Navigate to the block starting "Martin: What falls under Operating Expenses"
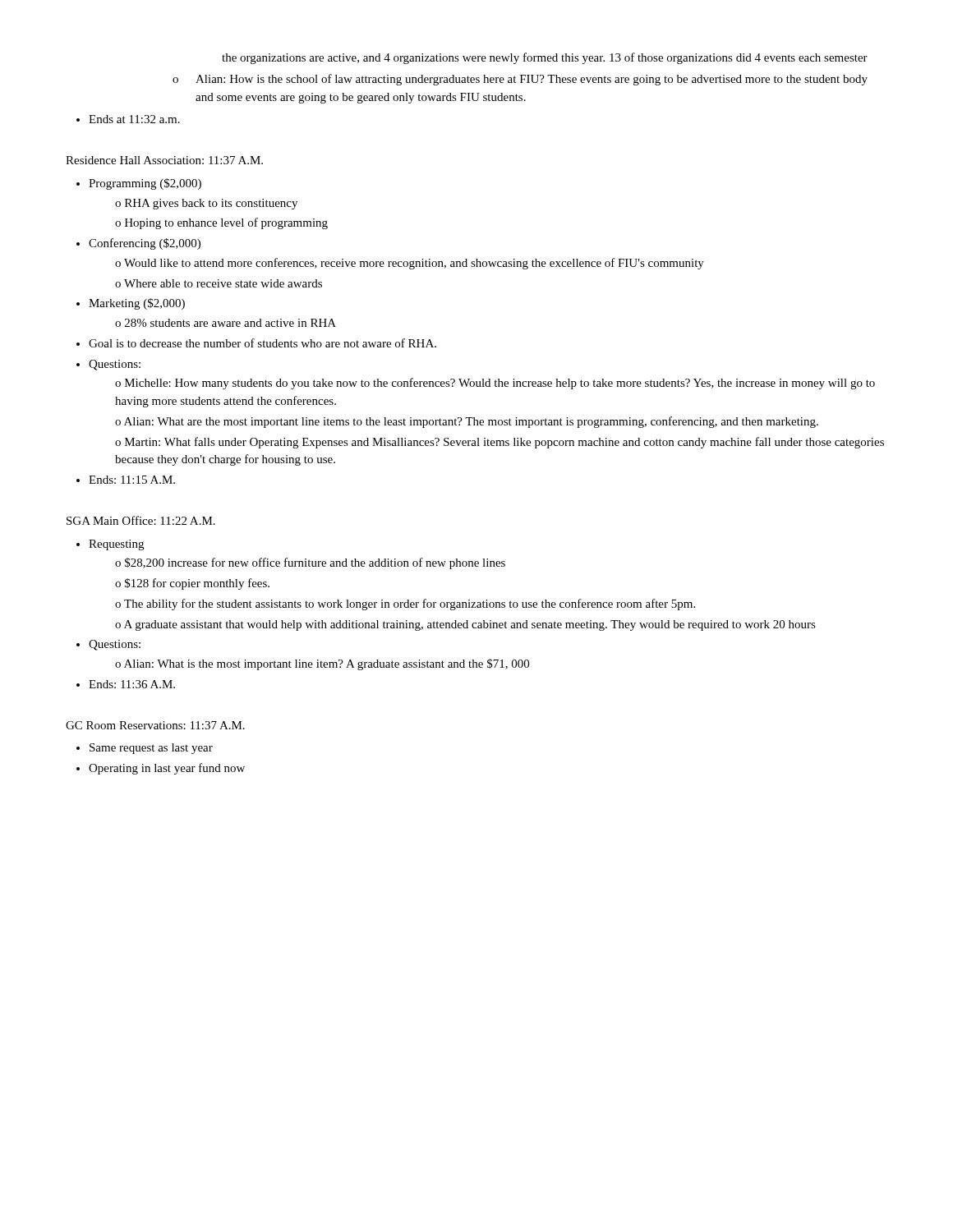Viewport: 953px width, 1232px height. tap(500, 450)
